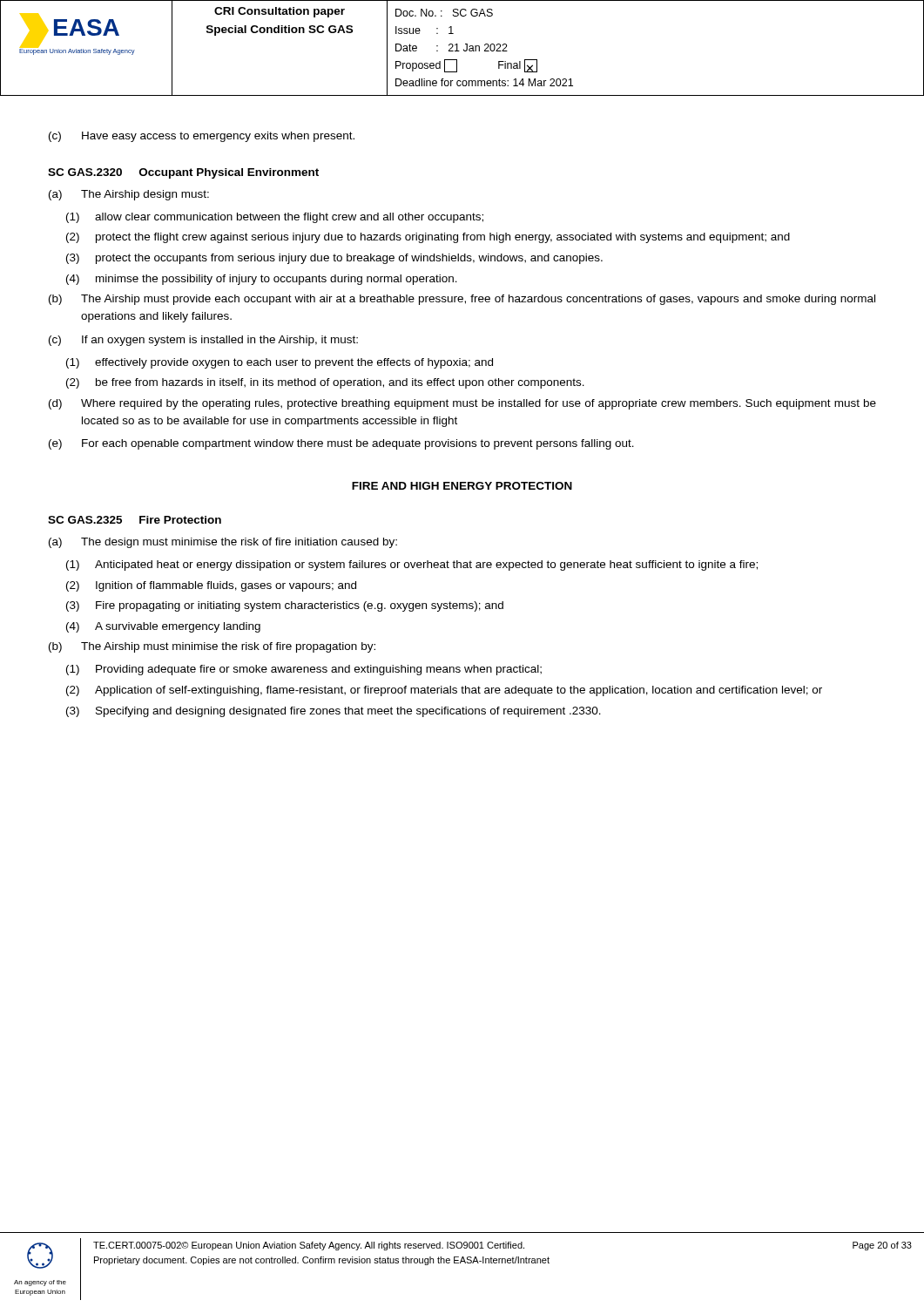The height and width of the screenshot is (1307, 924).
Task: Locate the region starting "(3) protect the occupants from serious"
Action: (471, 258)
